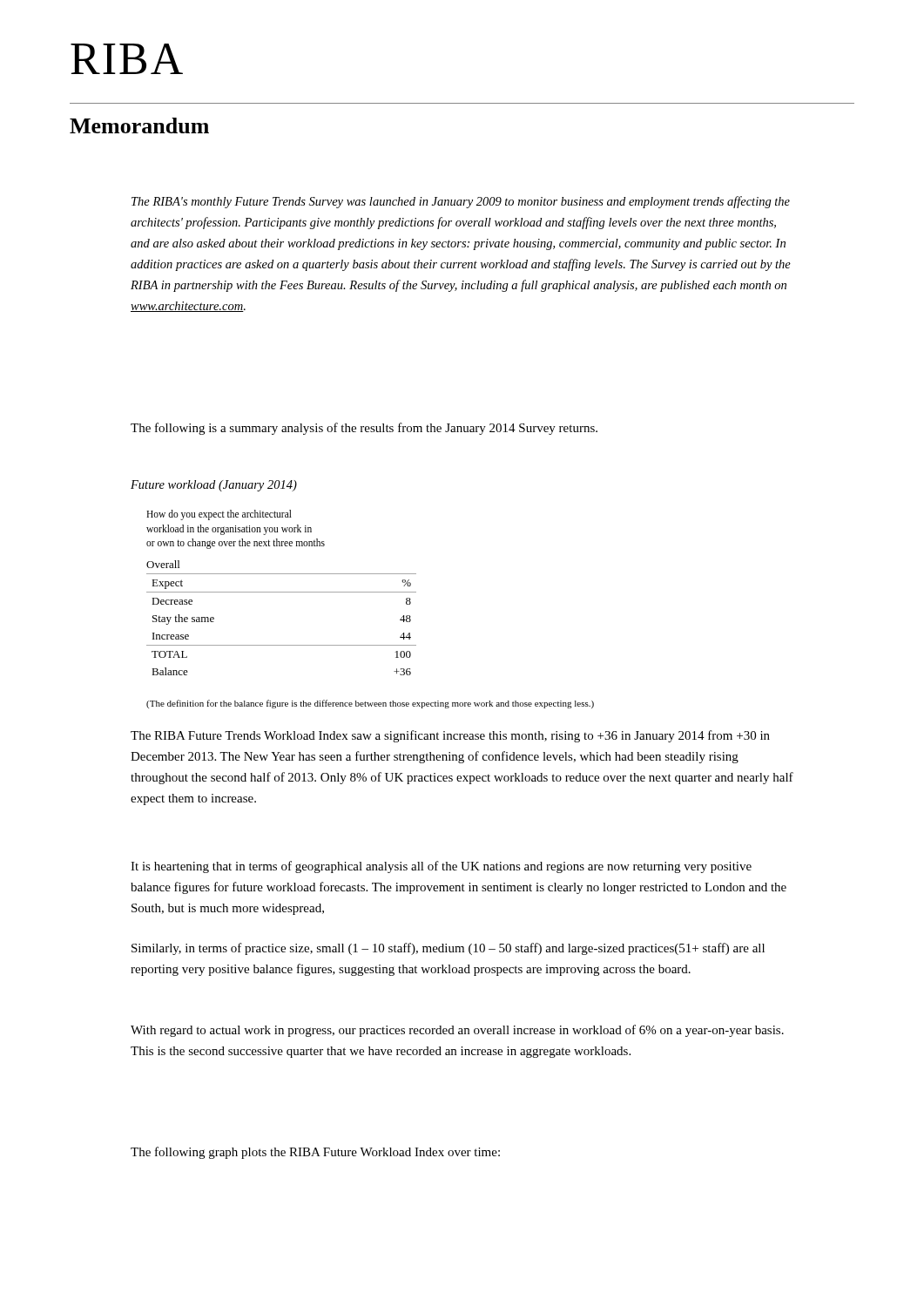Find the block on this page that starts "It is heartening"
Screen dimensions: 1307x924
(x=459, y=887)
